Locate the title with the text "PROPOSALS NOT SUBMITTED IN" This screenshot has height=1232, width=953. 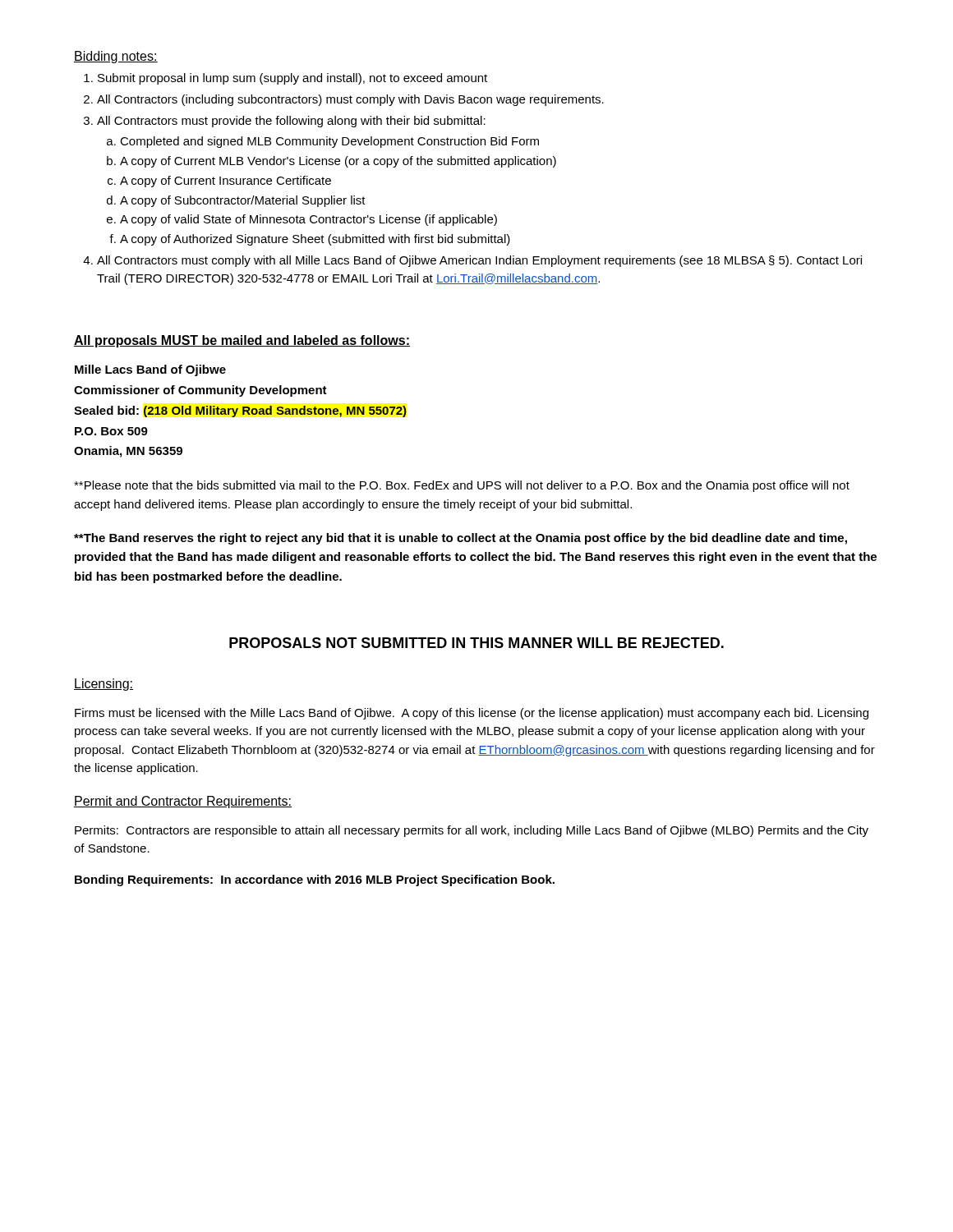[476, 643]
